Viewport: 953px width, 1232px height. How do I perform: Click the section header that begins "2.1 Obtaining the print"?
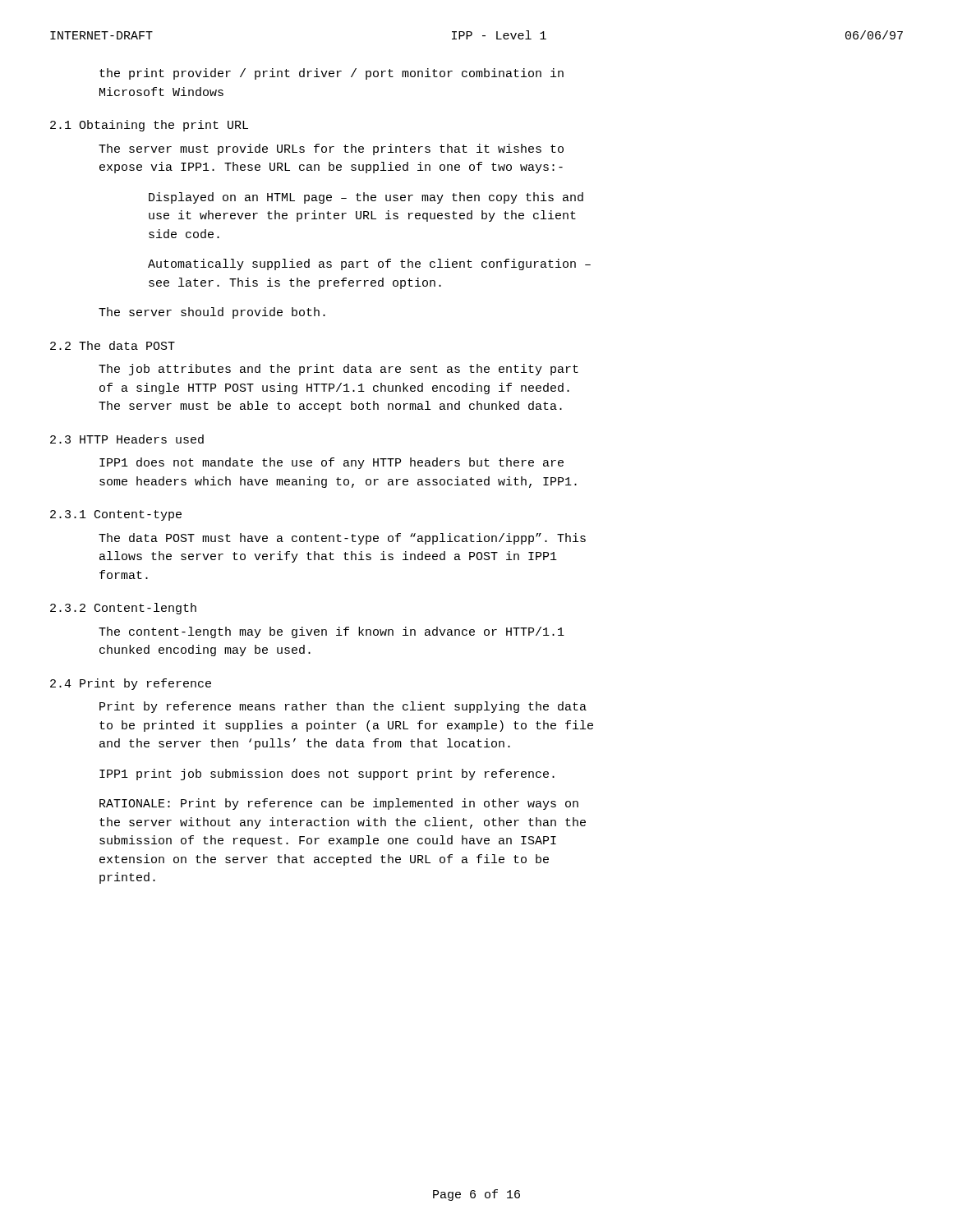point(149,126)
